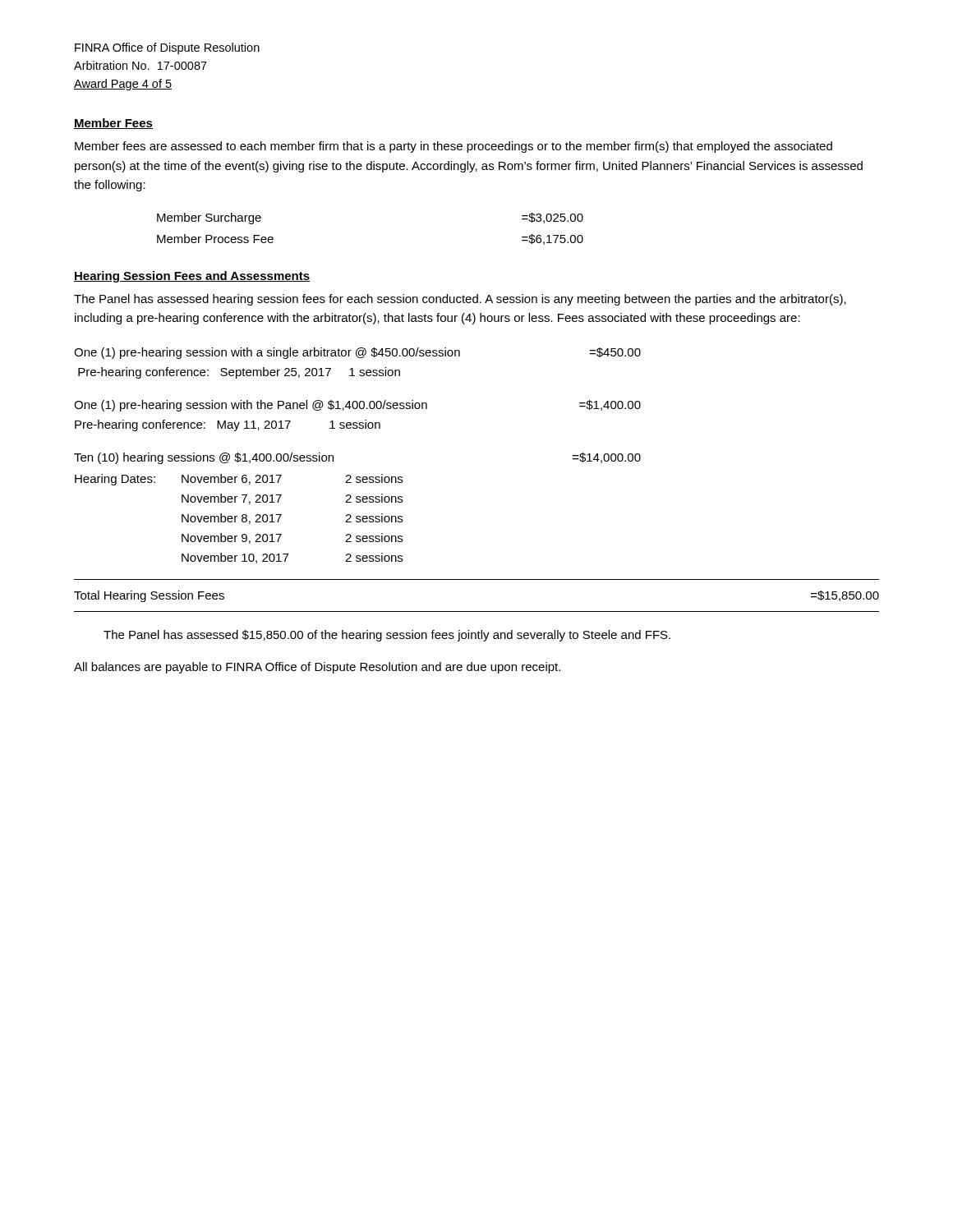Click on the text starting "One (1) pre-hearing session with"
Image resolution: width=953 pixels, height=1232 pixels.
[x=357, y=353]
